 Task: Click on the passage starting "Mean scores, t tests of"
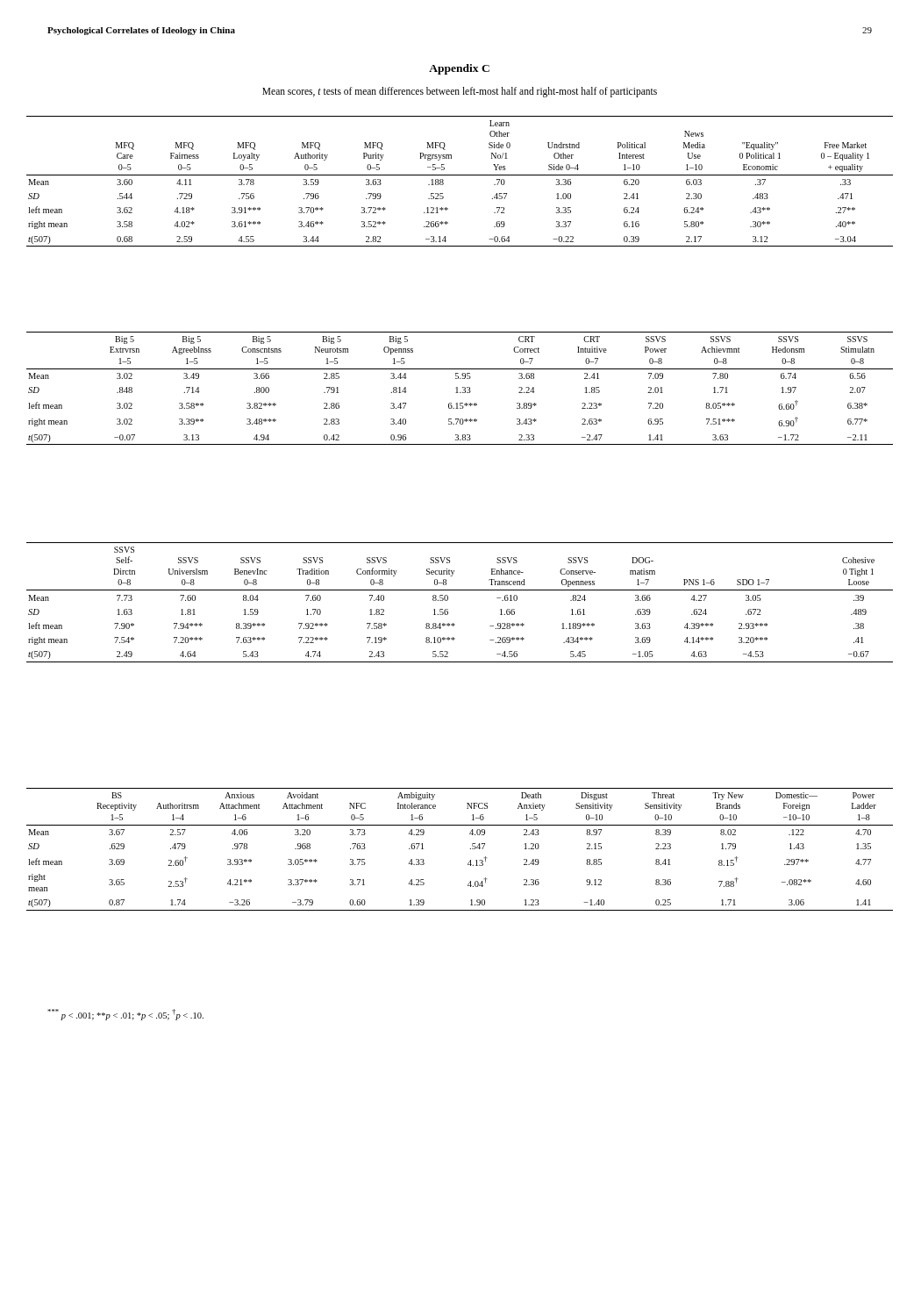pyautogui.click(x=460, y=91)
